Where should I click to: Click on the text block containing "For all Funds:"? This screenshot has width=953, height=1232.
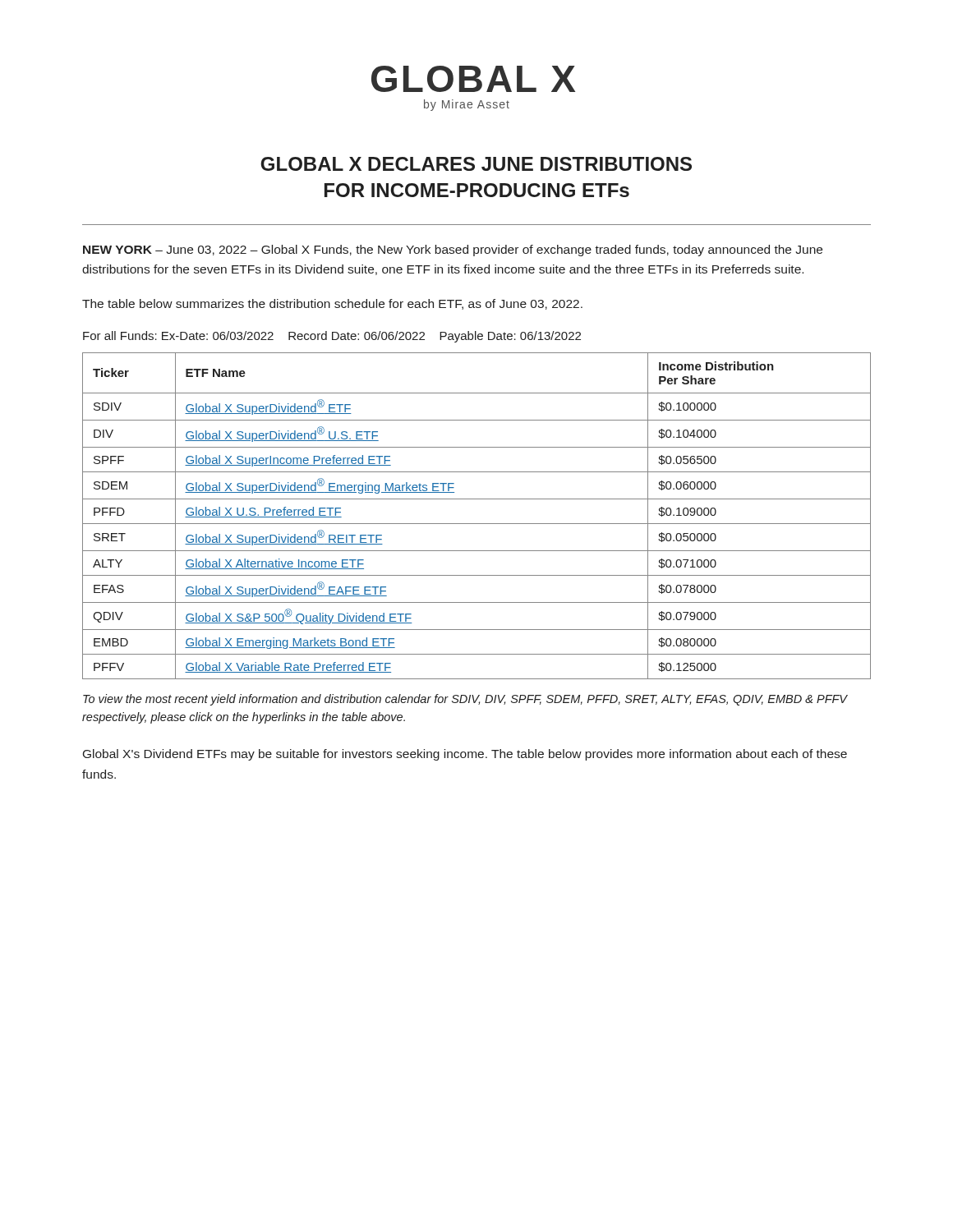tap(332, 335)
